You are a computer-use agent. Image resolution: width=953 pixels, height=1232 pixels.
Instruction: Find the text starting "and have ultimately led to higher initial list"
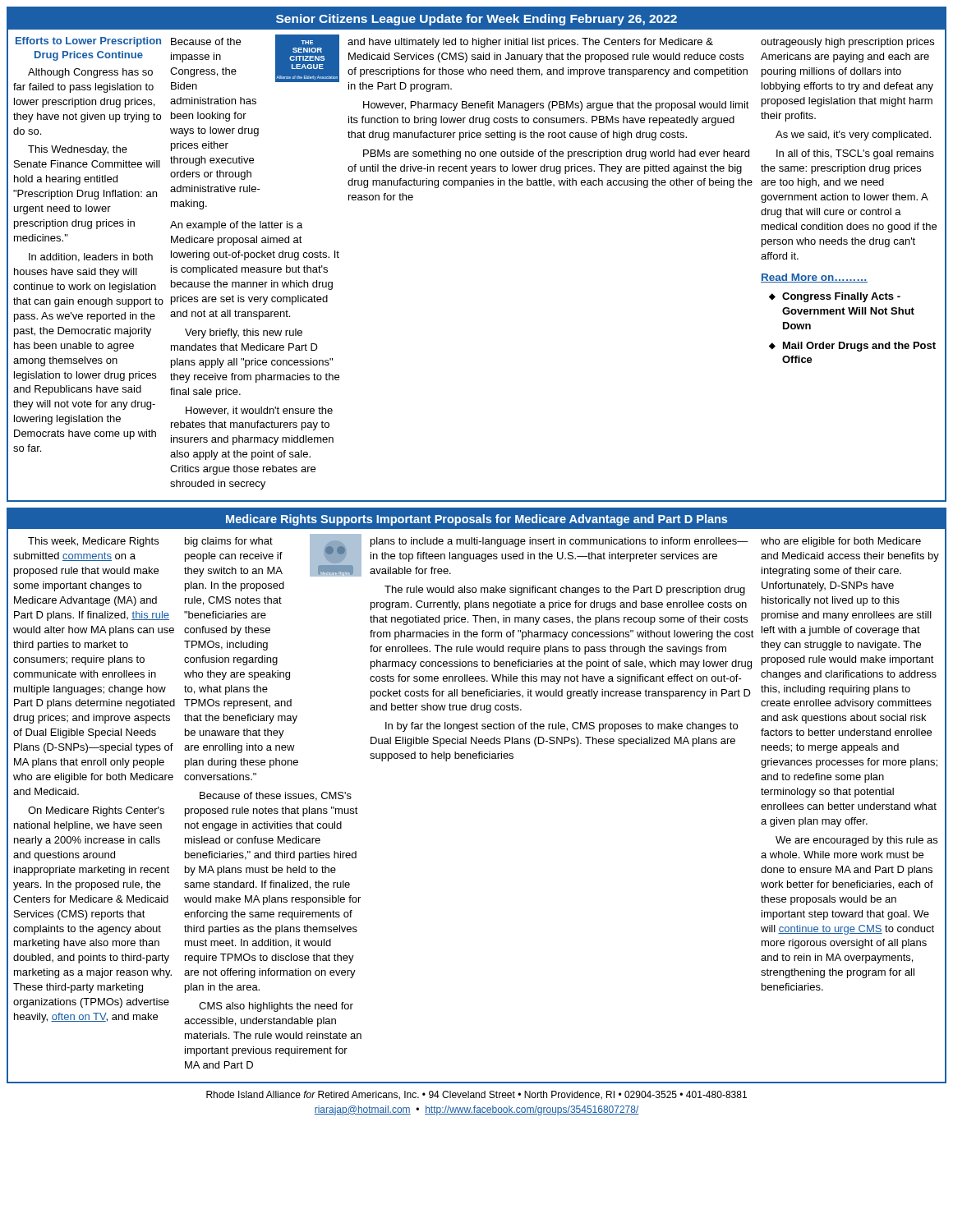pos(551,120)
